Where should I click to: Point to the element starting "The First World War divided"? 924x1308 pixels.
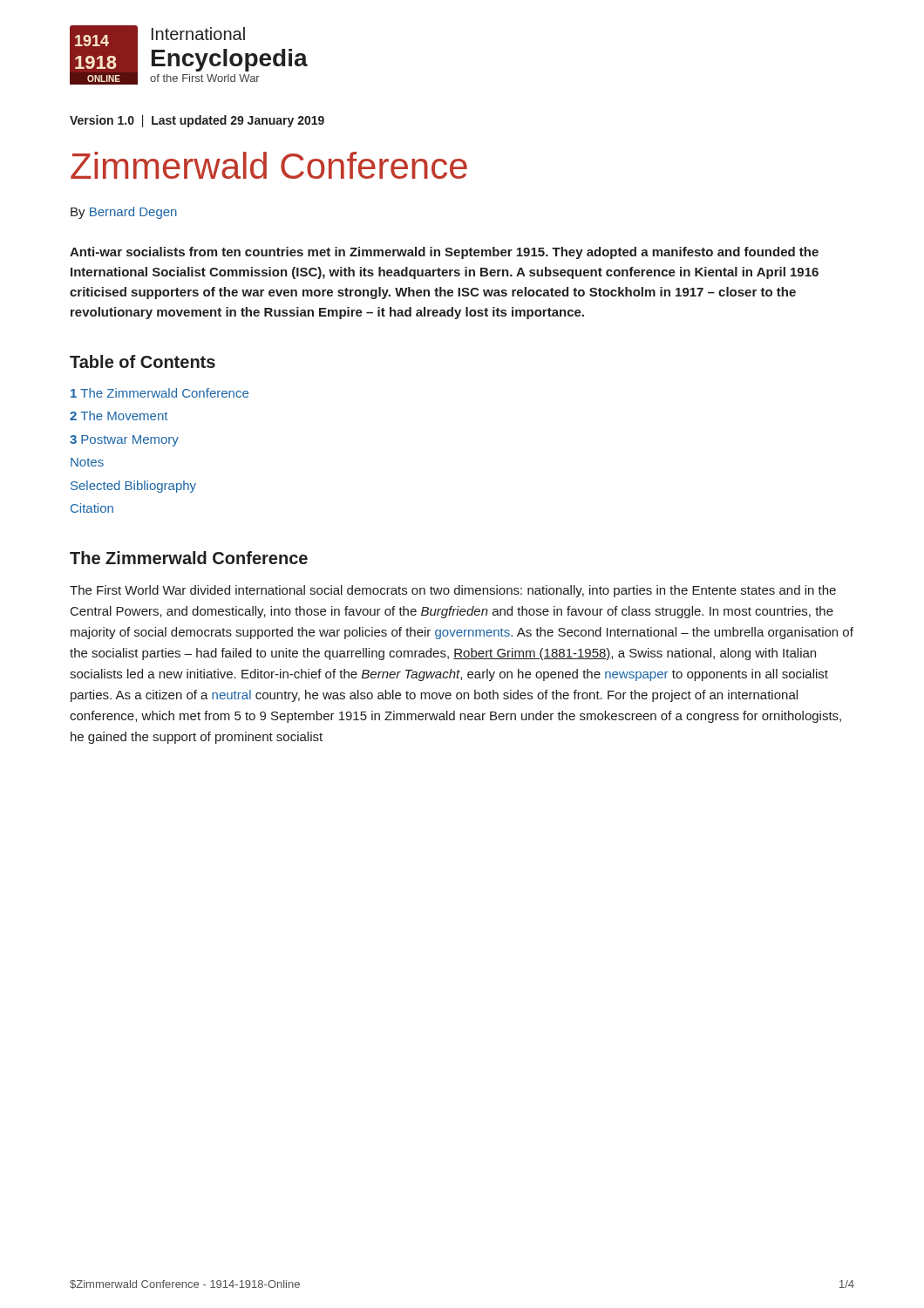[x=461, y=663]
